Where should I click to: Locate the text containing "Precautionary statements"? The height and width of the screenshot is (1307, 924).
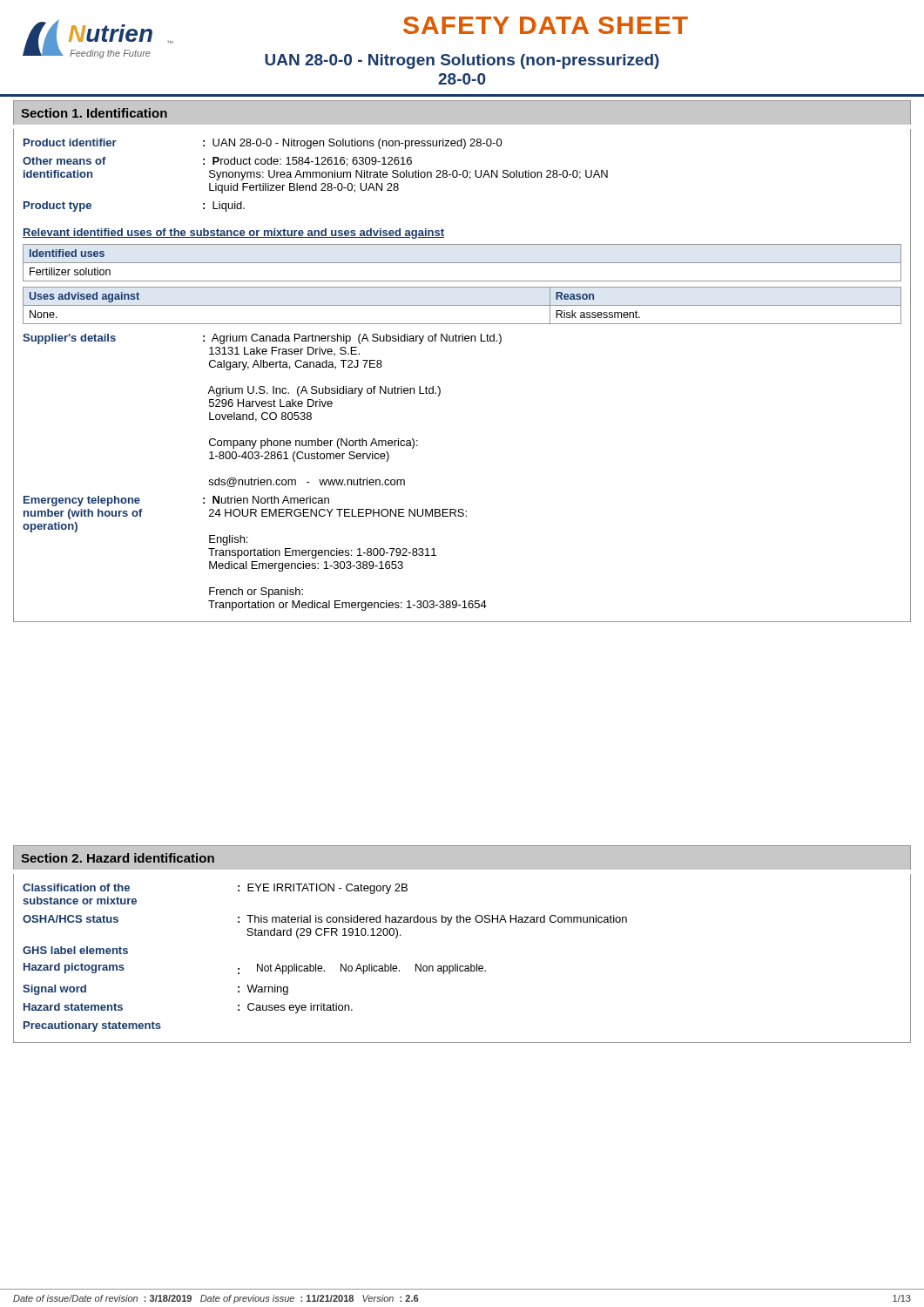[92, 1026]
